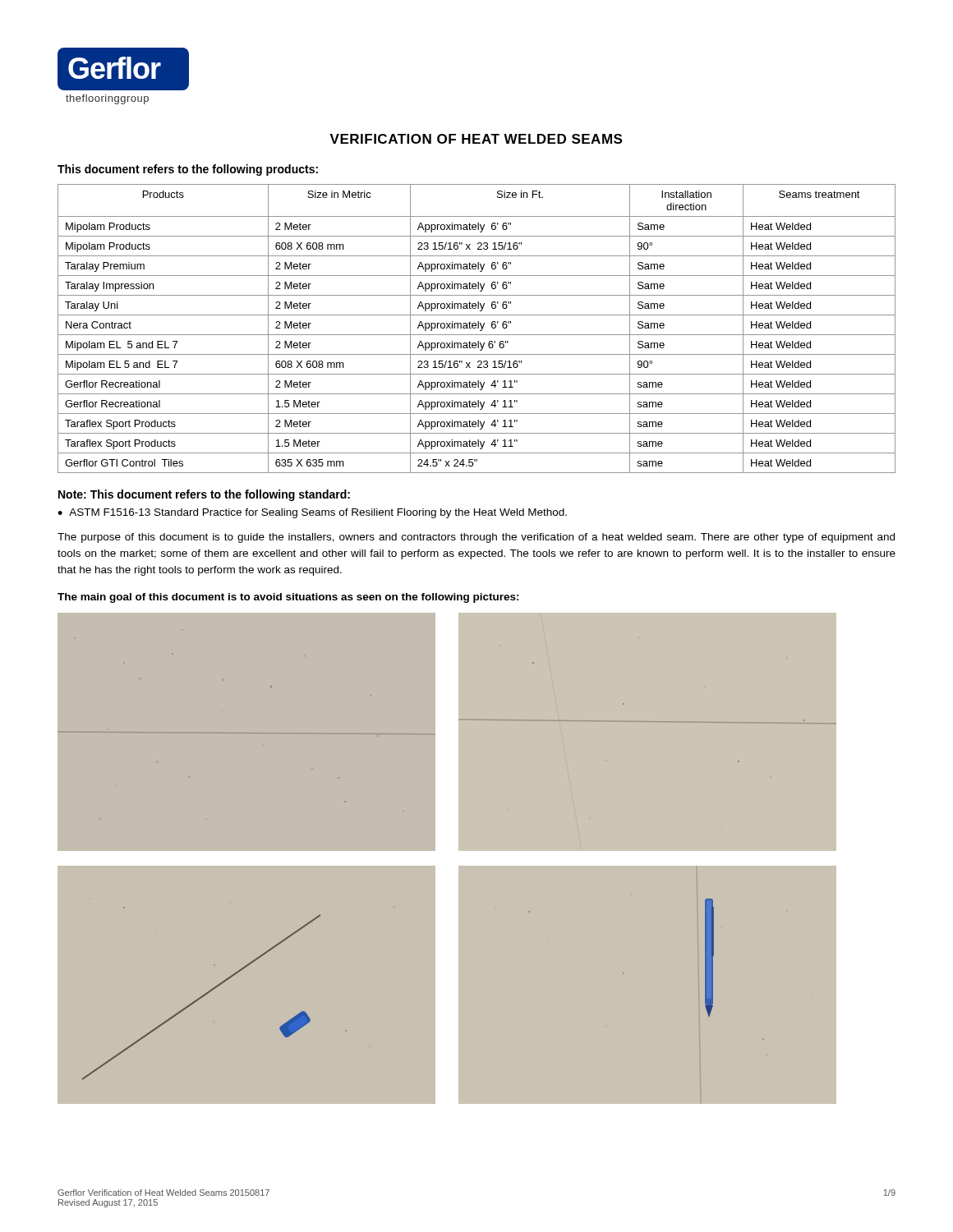This screenshot has width=953, height=1232.
Task: Click on the text block starting "This document refers to"
Action: pos(188,169)
